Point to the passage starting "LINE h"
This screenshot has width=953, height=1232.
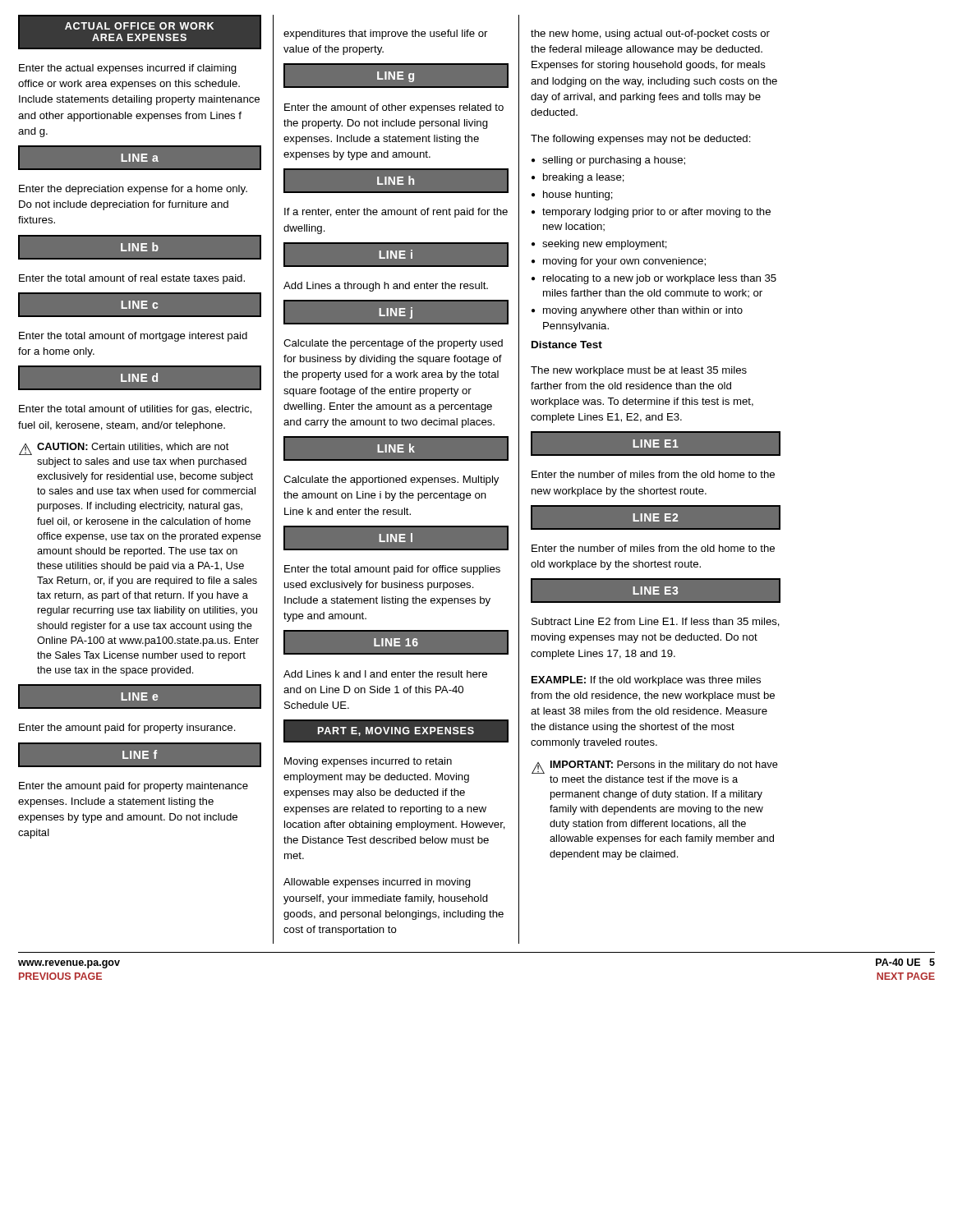tap(396, 181)
